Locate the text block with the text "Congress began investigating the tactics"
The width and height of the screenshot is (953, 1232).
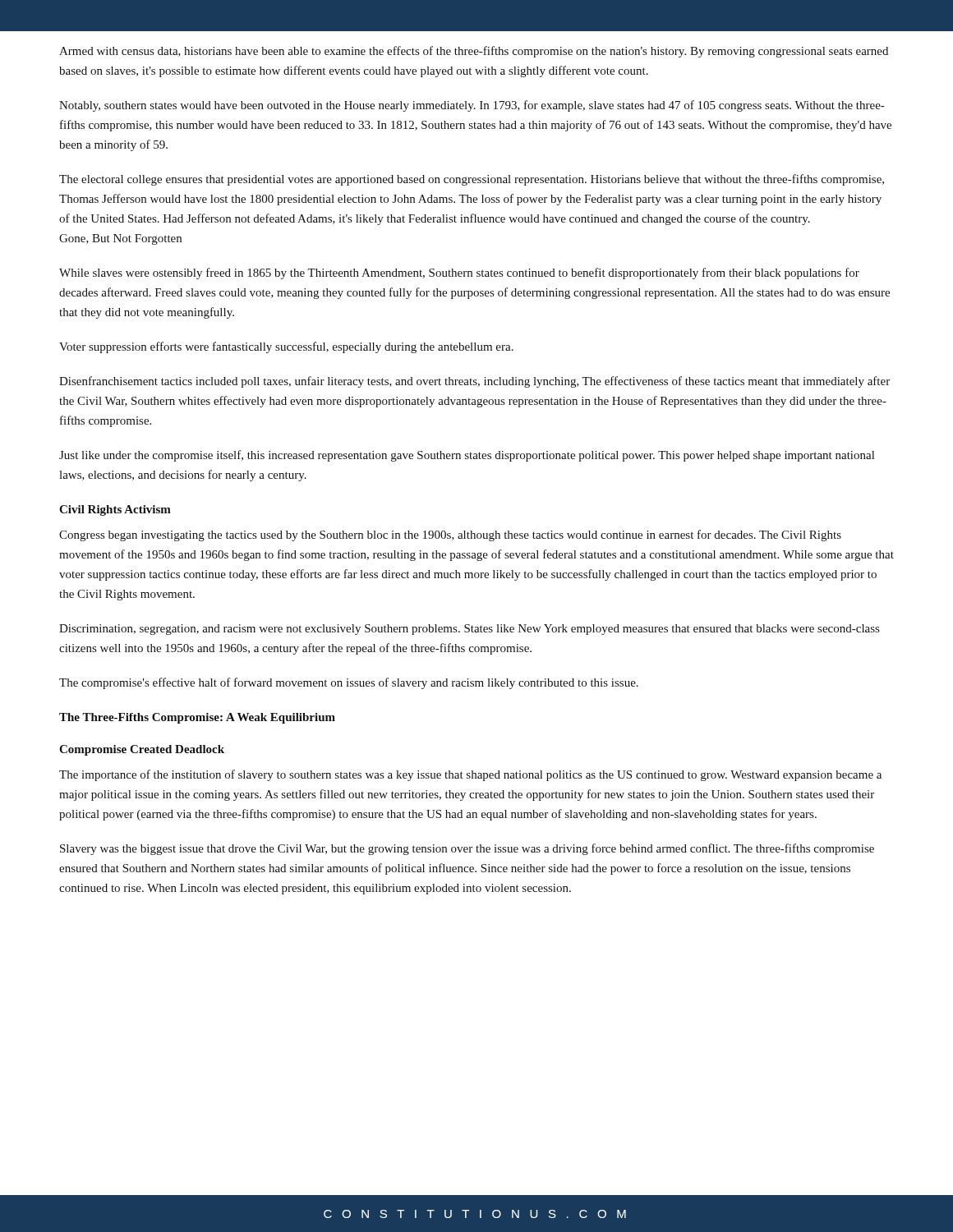476,564
